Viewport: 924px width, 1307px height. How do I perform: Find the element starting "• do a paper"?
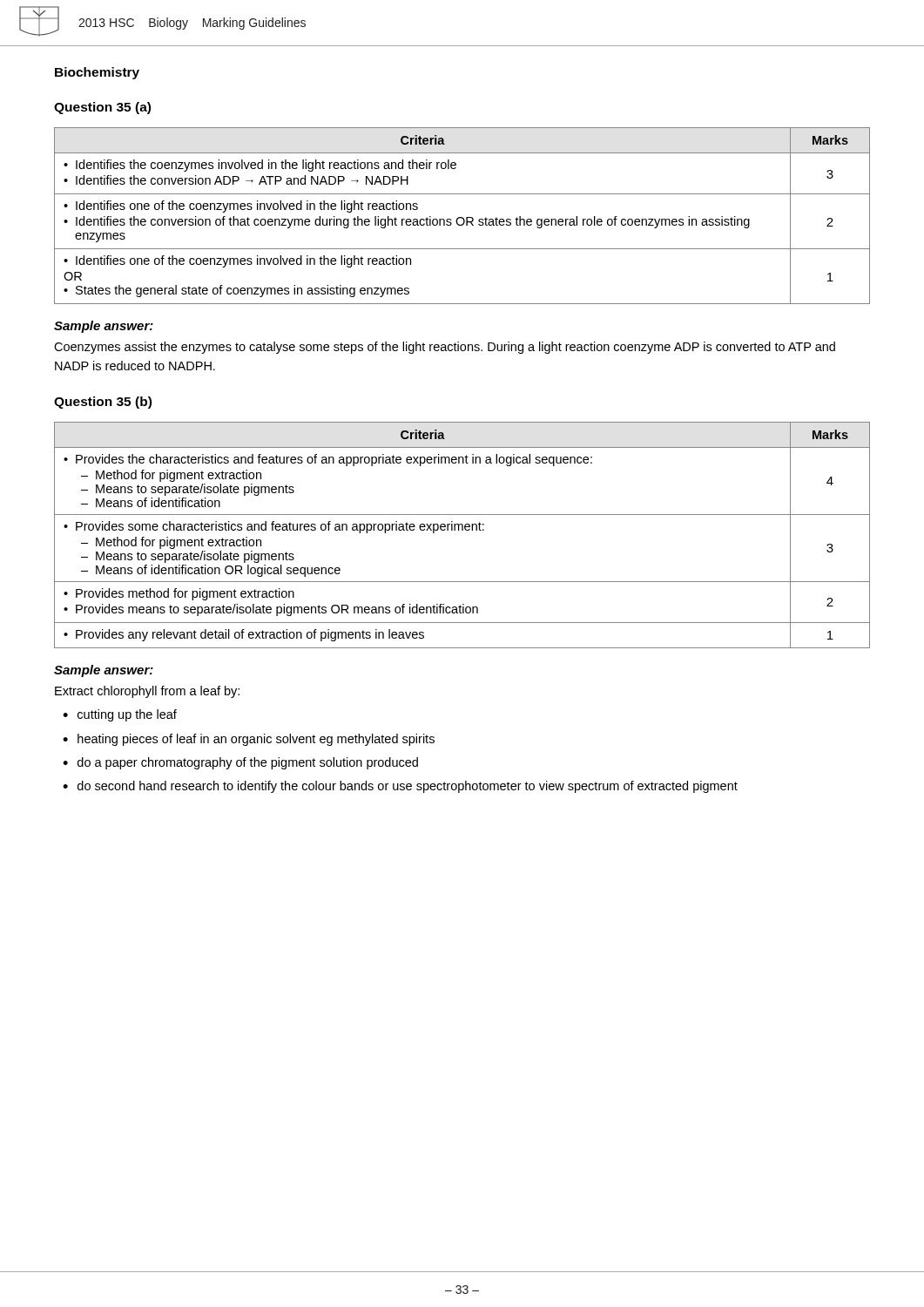[241, 764]
